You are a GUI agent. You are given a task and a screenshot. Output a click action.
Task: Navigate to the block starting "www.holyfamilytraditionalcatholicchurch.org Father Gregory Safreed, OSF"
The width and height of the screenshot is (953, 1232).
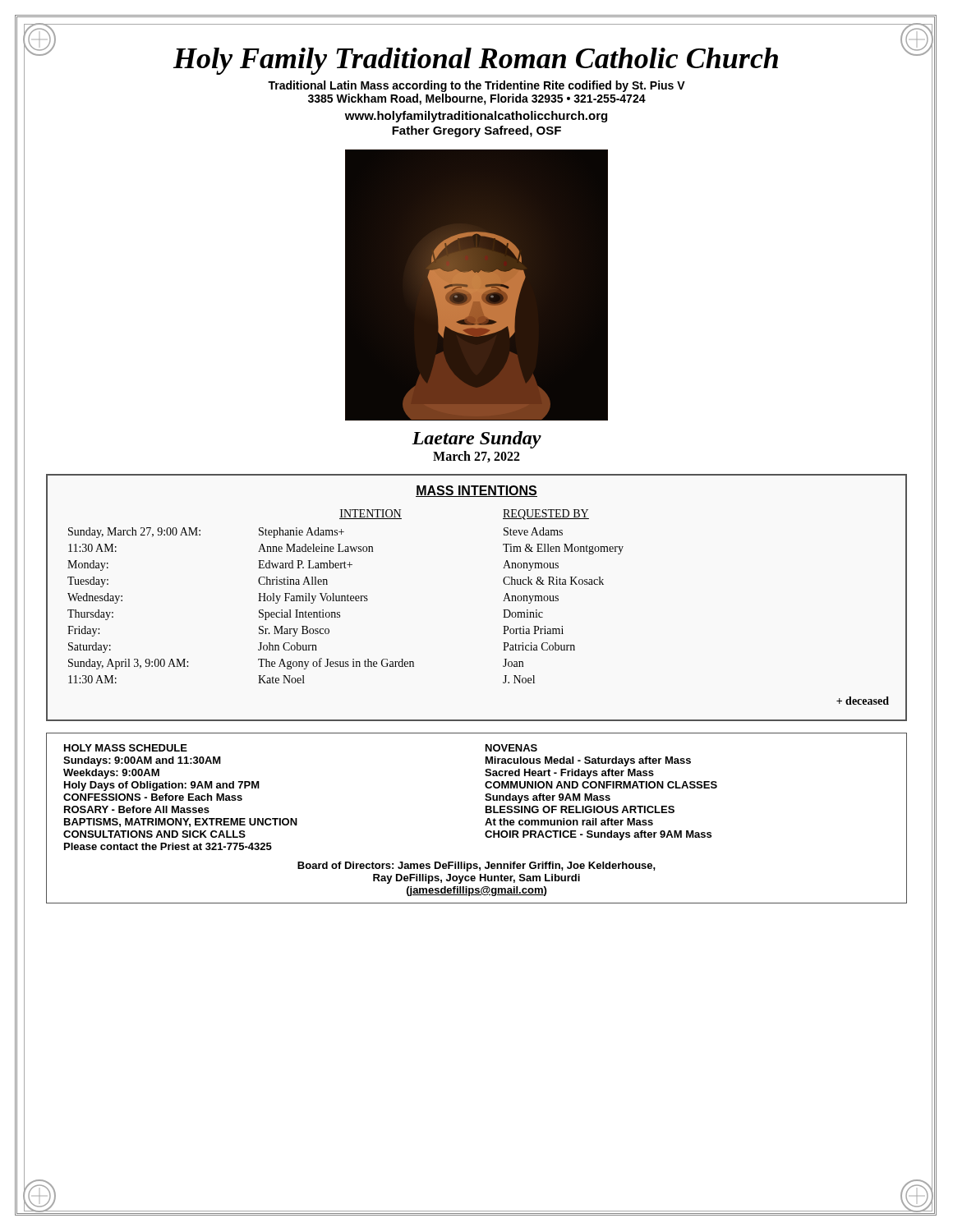(476, 123)
